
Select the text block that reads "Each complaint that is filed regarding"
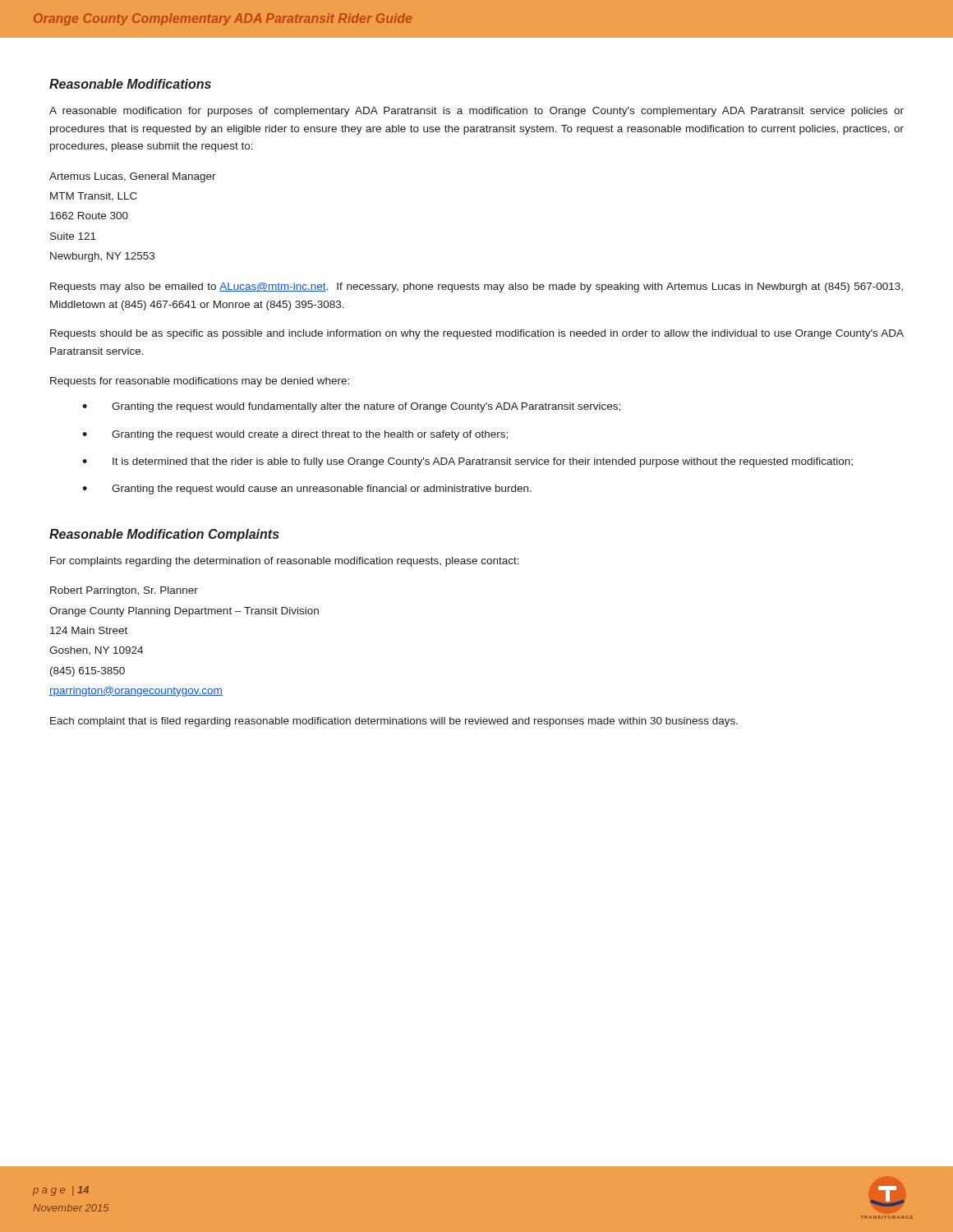tap(394, 721)
